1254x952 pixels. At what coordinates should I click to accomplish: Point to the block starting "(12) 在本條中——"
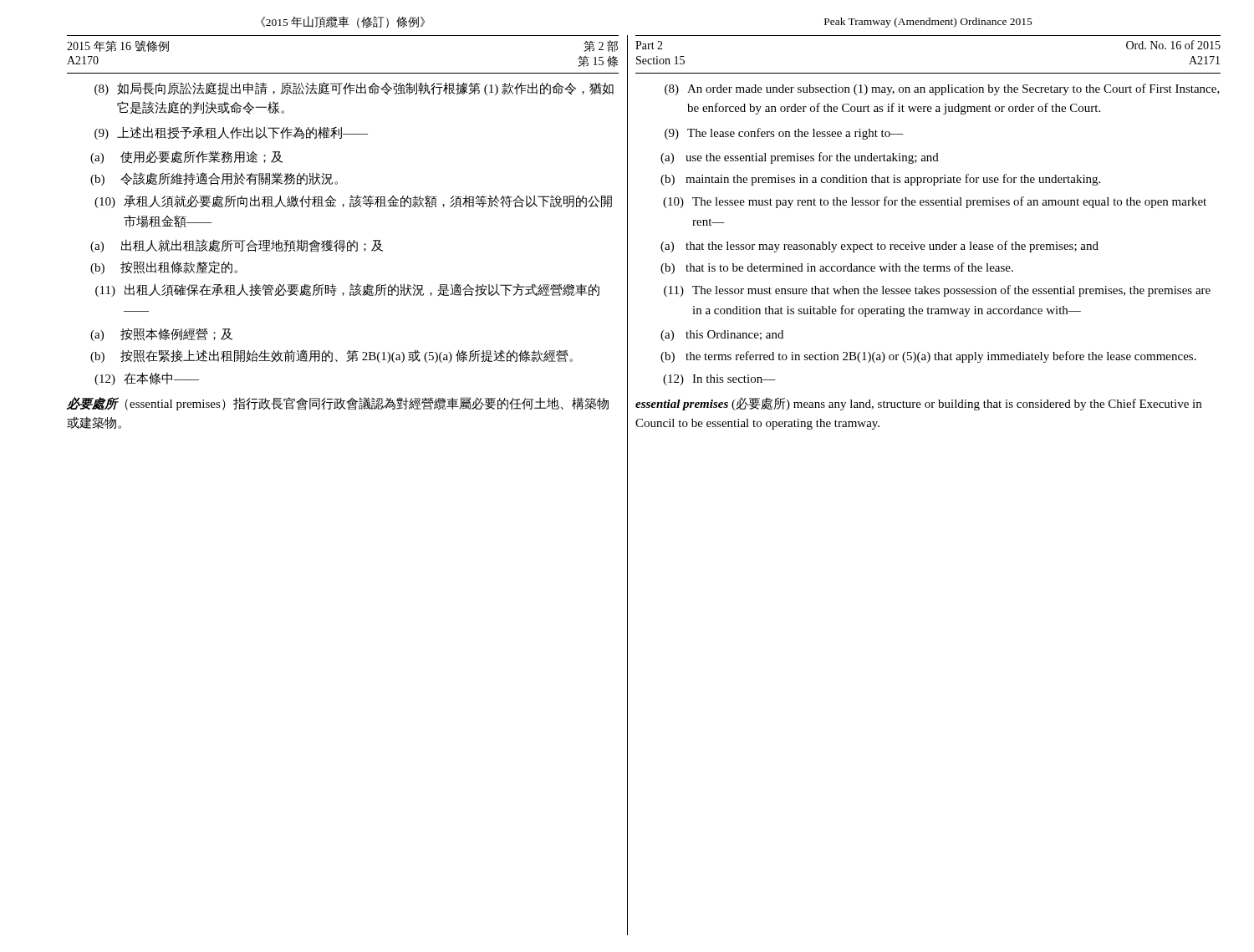(x=147, y=379)
